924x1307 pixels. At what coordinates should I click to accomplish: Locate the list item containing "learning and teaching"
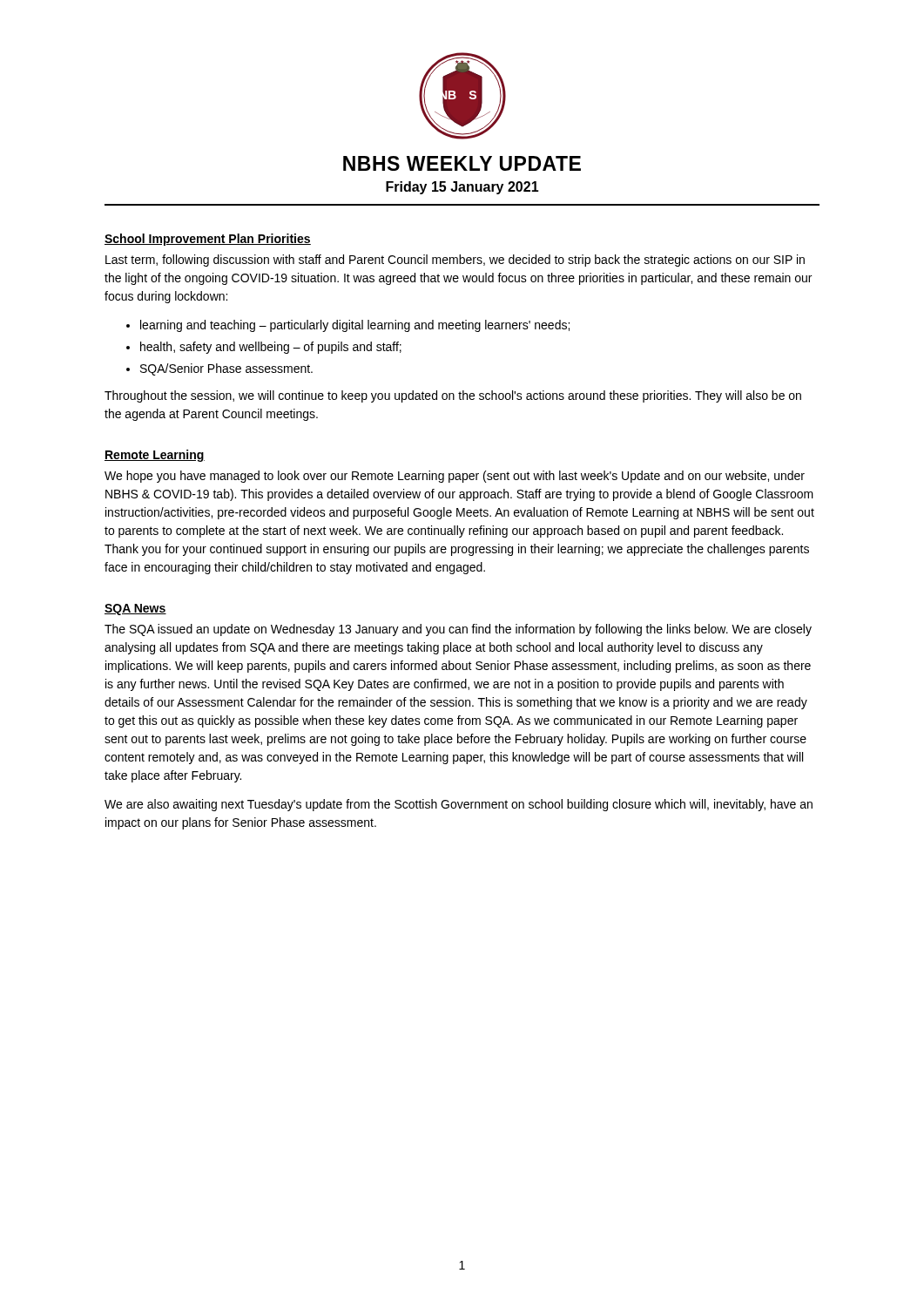coord(355,325)
